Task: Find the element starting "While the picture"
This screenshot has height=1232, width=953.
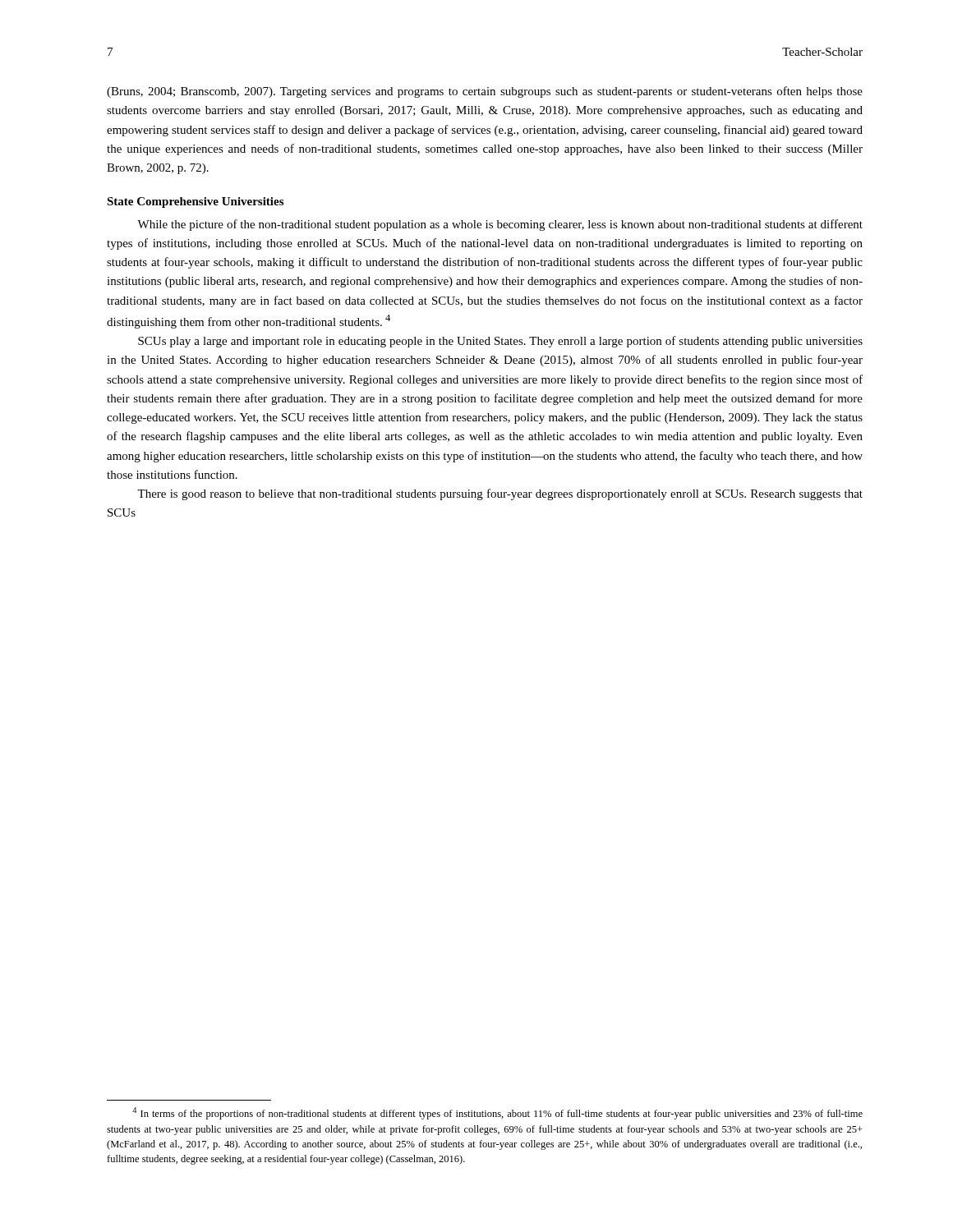Action: (x=485, y=273)
